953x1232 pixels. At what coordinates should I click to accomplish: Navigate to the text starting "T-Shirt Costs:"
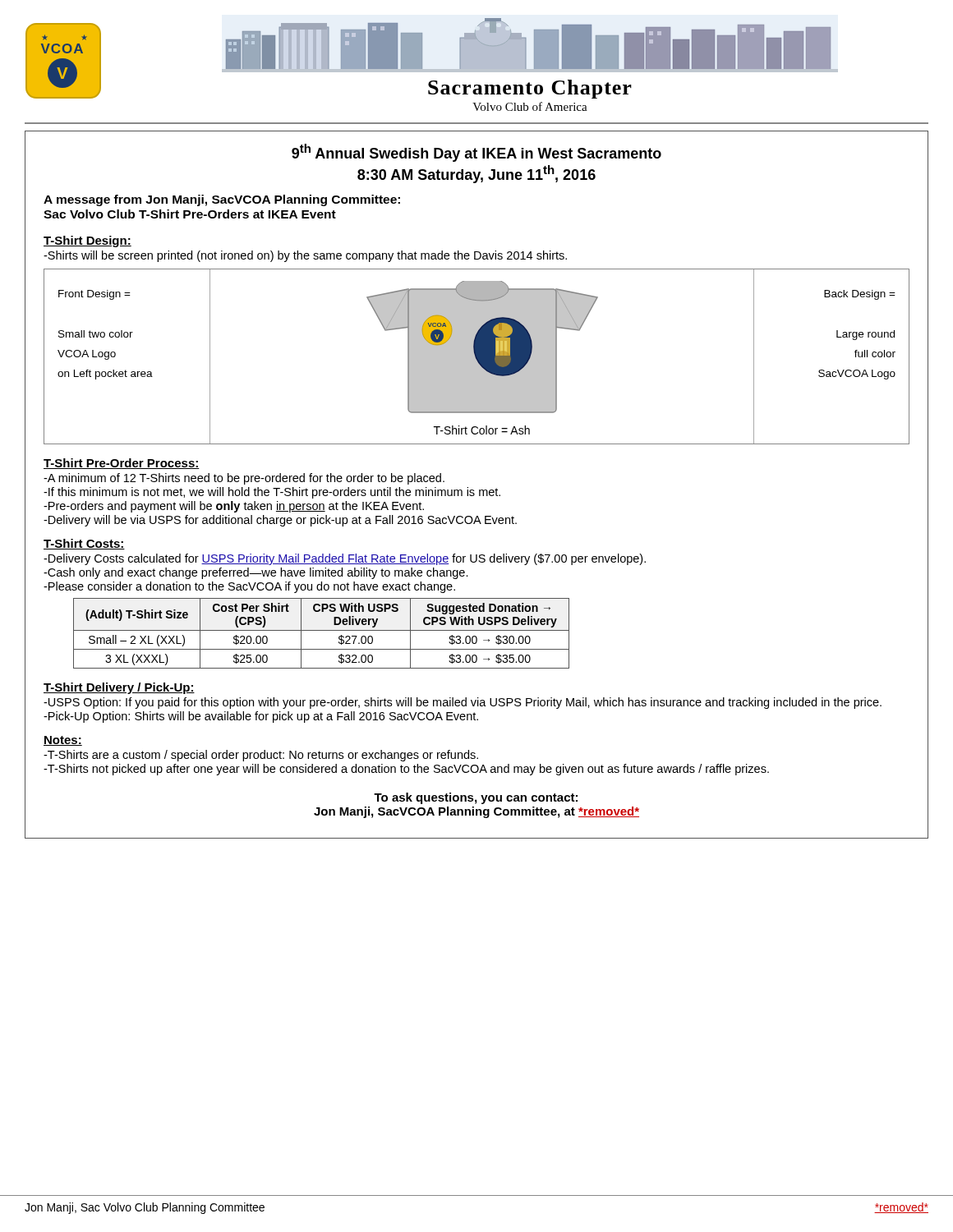tap(84, 543)
